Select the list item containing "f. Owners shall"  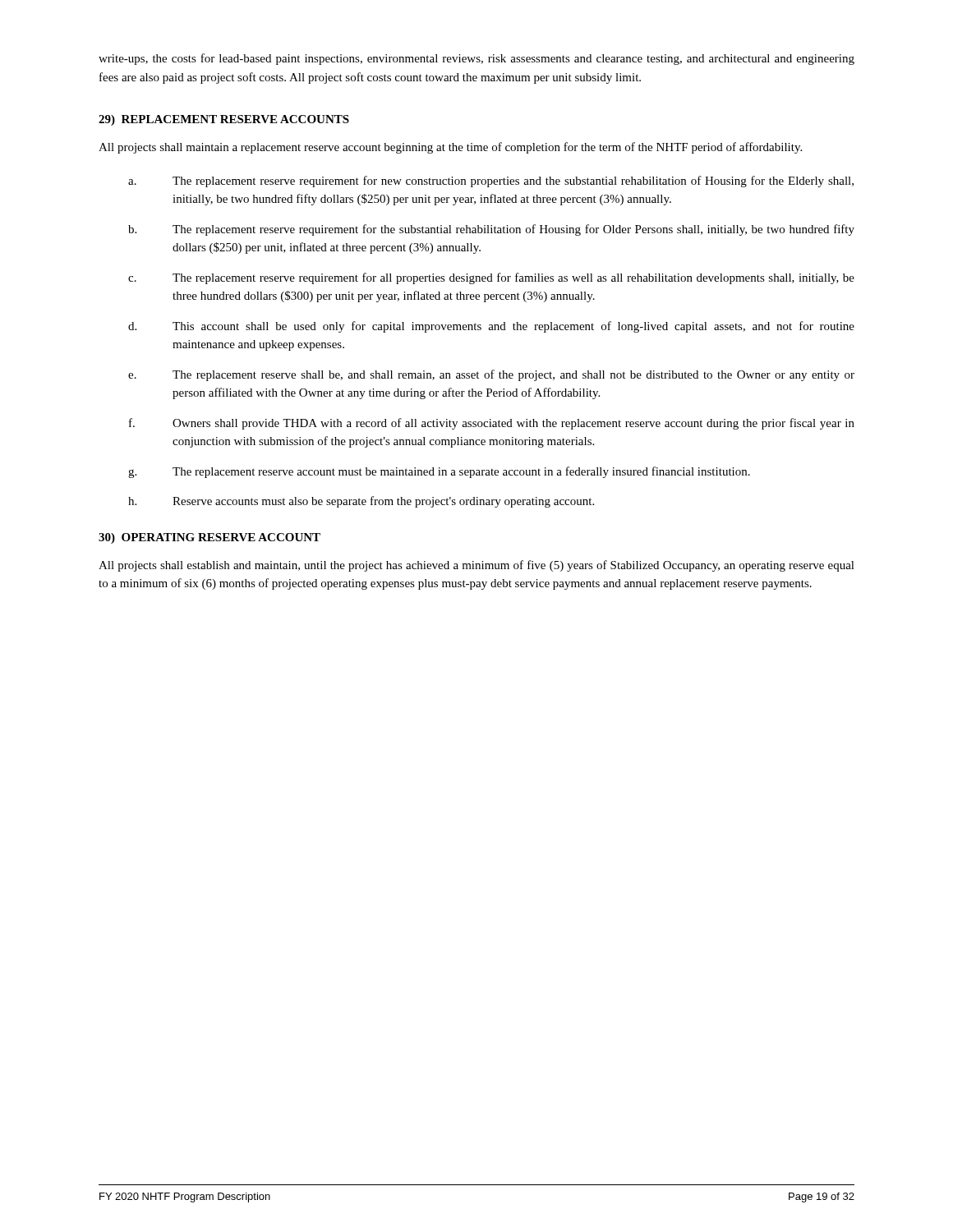point(491,432)
